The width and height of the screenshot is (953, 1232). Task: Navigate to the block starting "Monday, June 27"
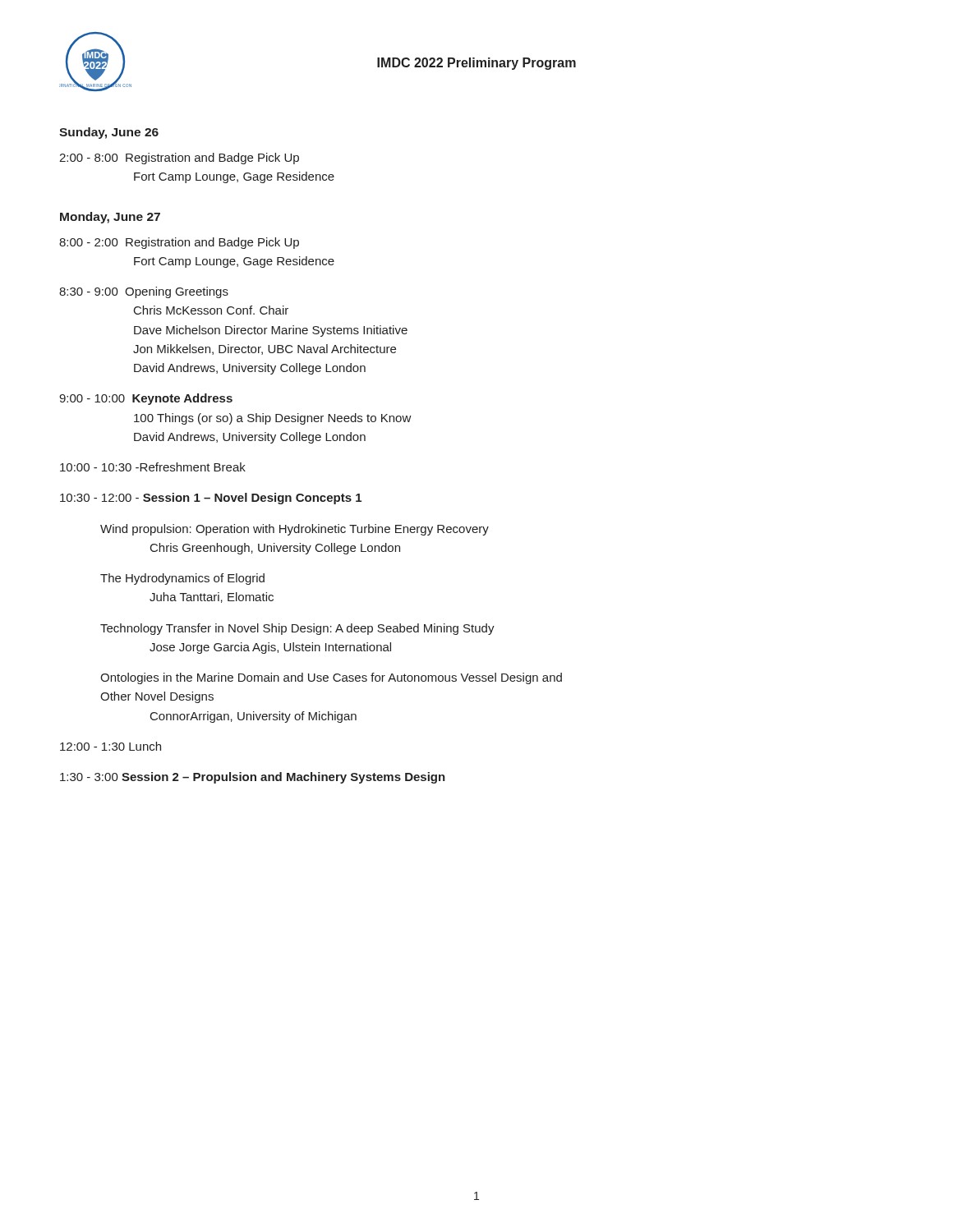(x=110, y=216)
